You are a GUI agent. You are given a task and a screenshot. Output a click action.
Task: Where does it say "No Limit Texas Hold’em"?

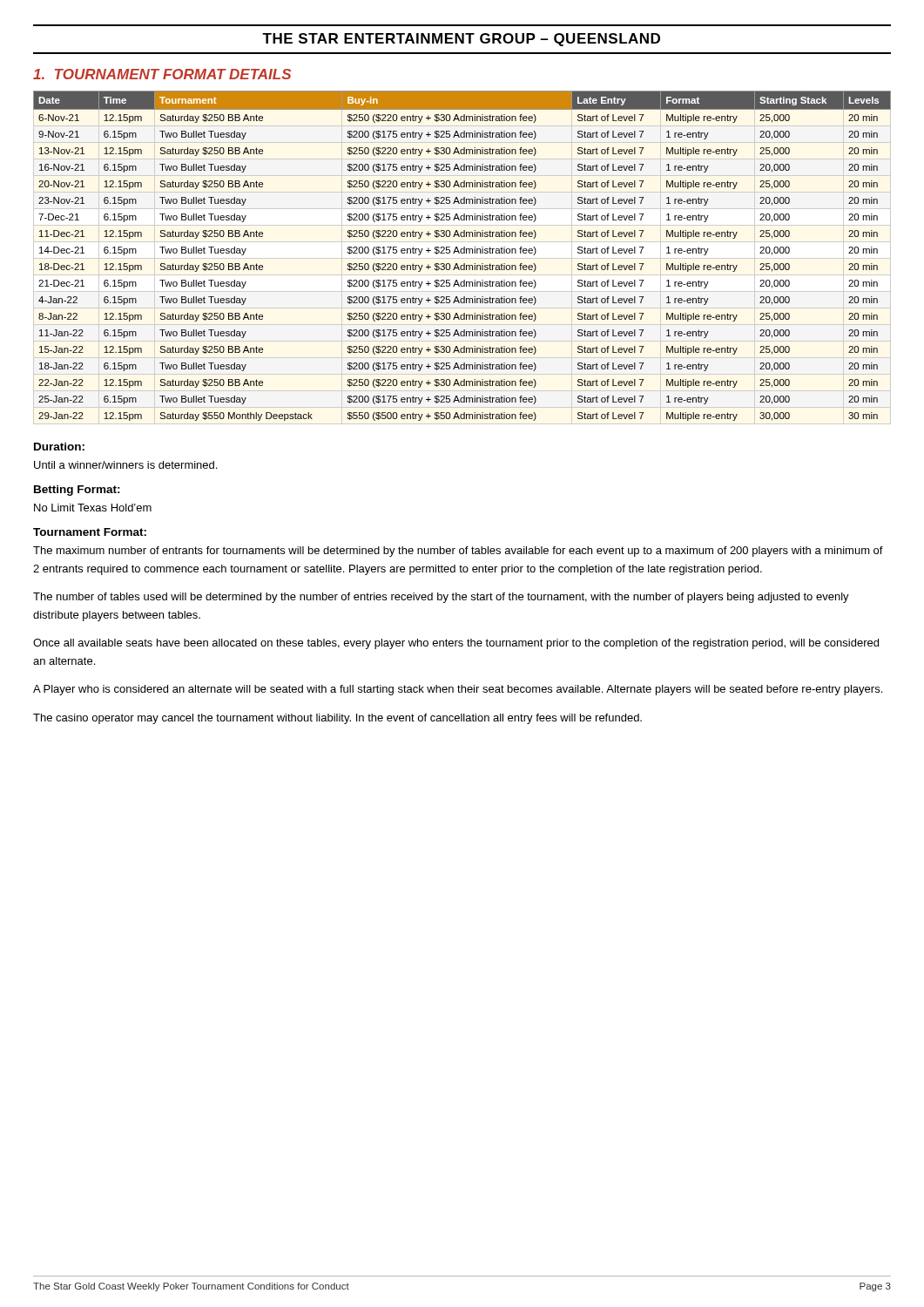pyautogui.click(x=92, y=508)
